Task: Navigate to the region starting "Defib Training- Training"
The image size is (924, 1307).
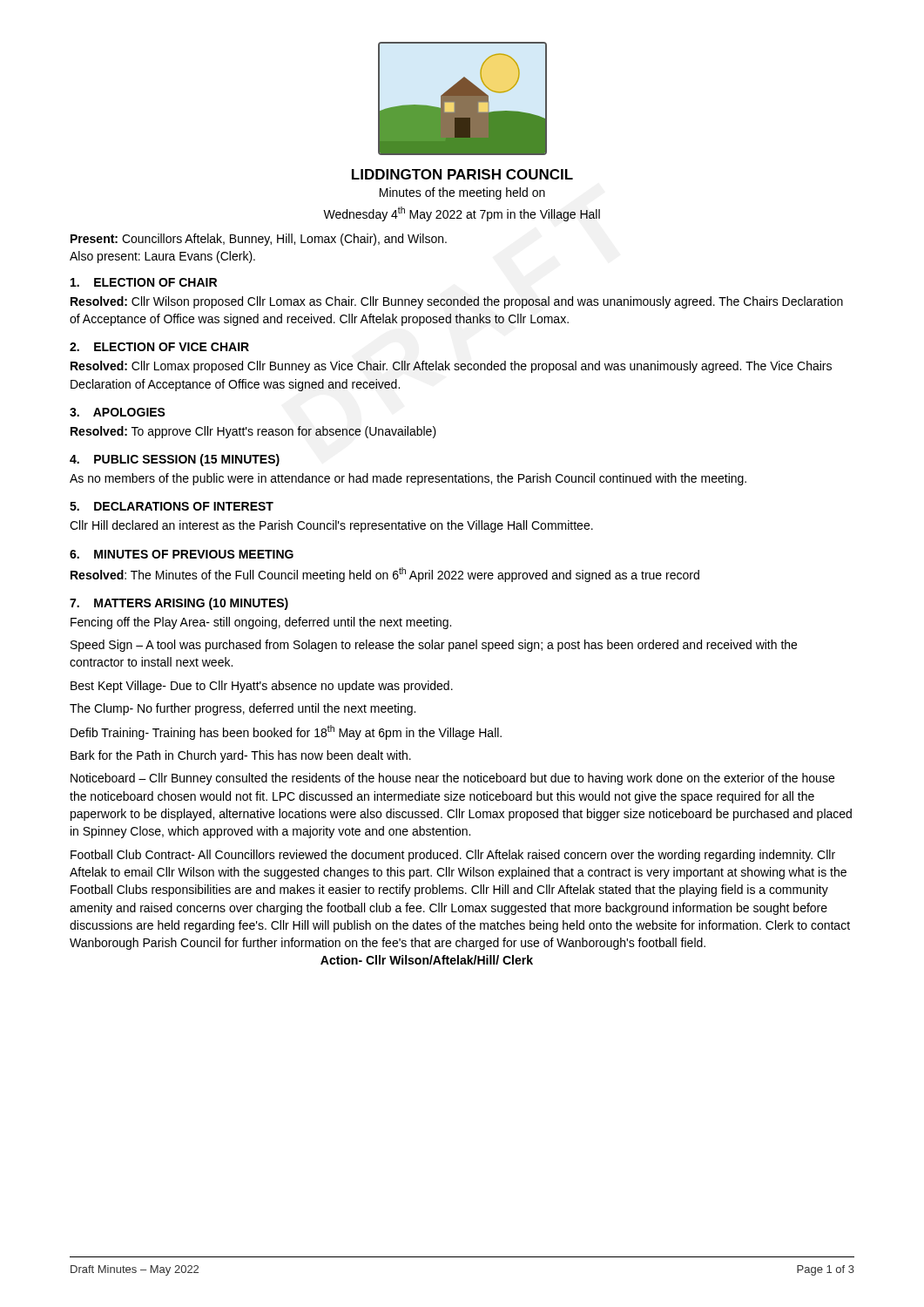Action: (x=286, y=731)
